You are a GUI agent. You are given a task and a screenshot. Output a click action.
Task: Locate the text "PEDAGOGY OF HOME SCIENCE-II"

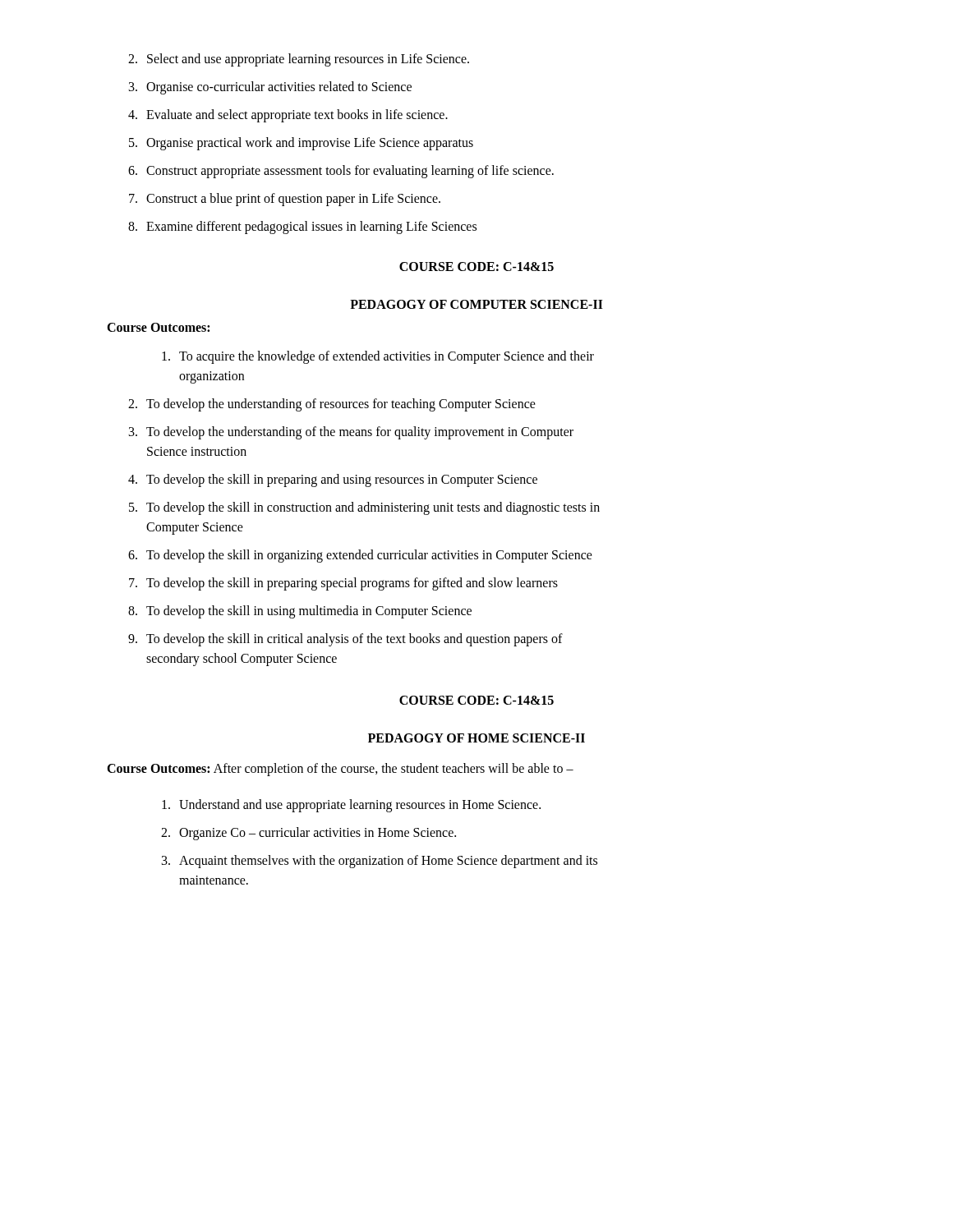(x=476, y=738)
